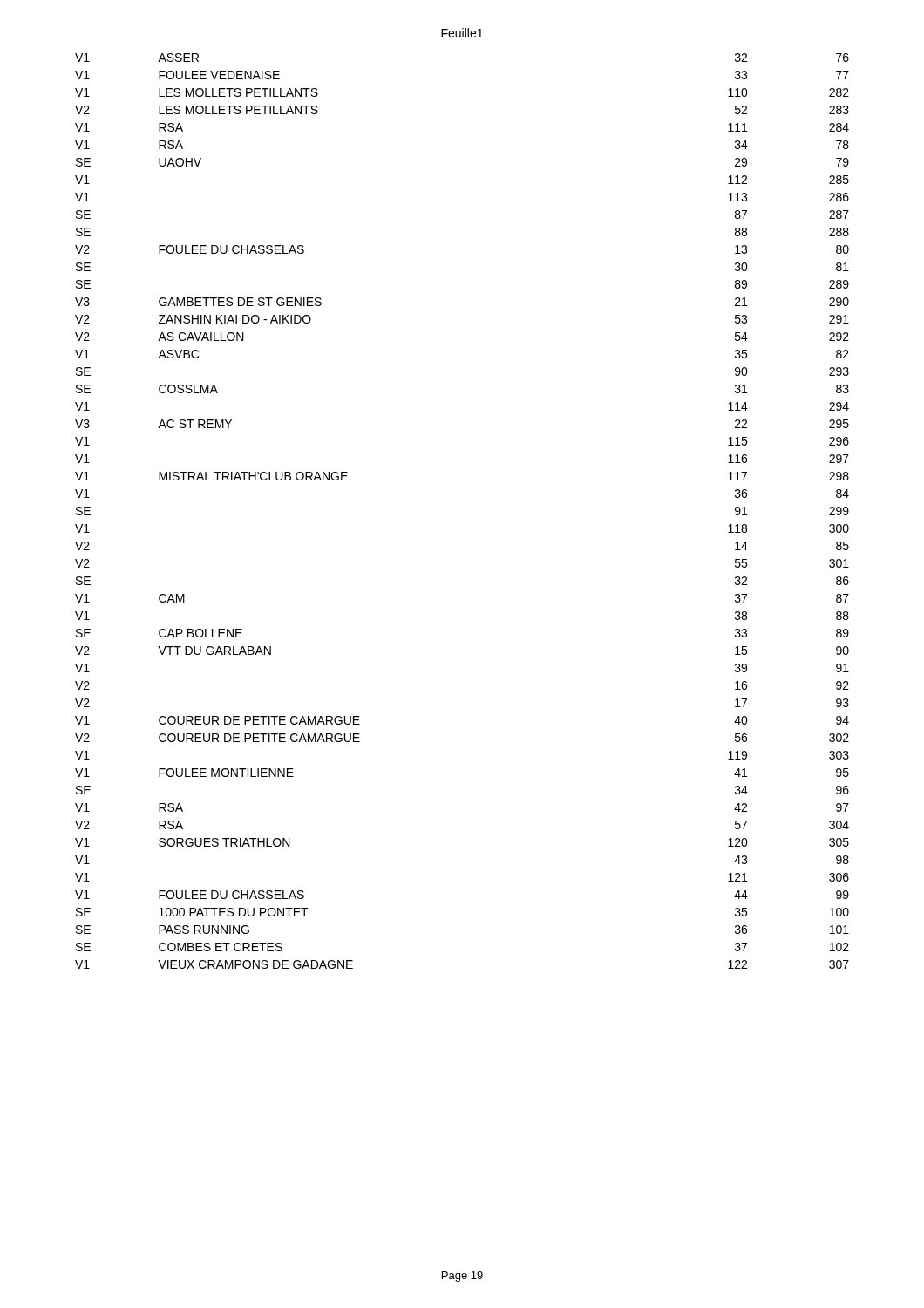Viewport: 924px width, 1308px height.
Task: Select the table
Action: [x=462, y=511]
